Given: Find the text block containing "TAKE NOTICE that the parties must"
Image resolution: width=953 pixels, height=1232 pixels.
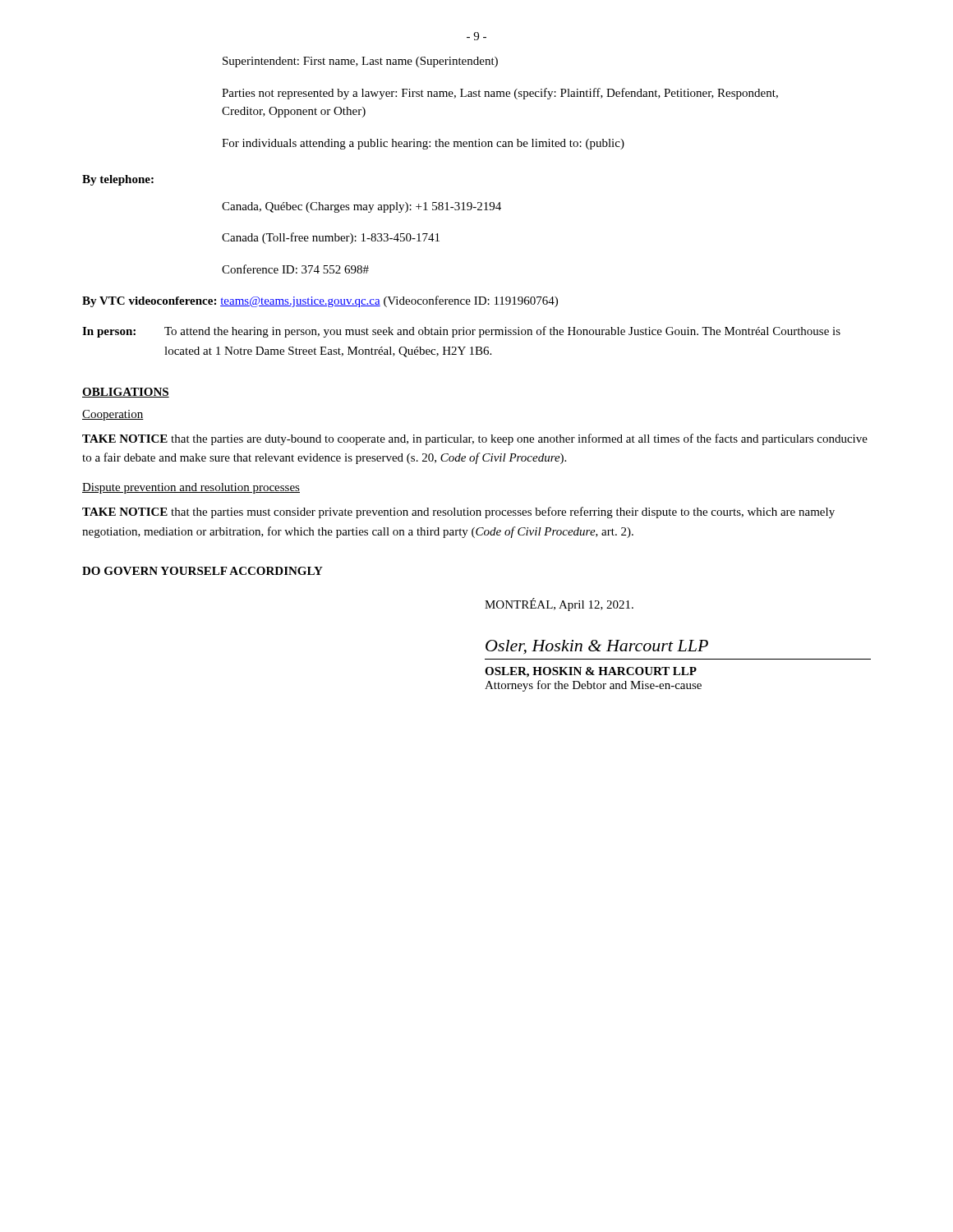Looking at the screenshot, I should (x=458, y=521).
